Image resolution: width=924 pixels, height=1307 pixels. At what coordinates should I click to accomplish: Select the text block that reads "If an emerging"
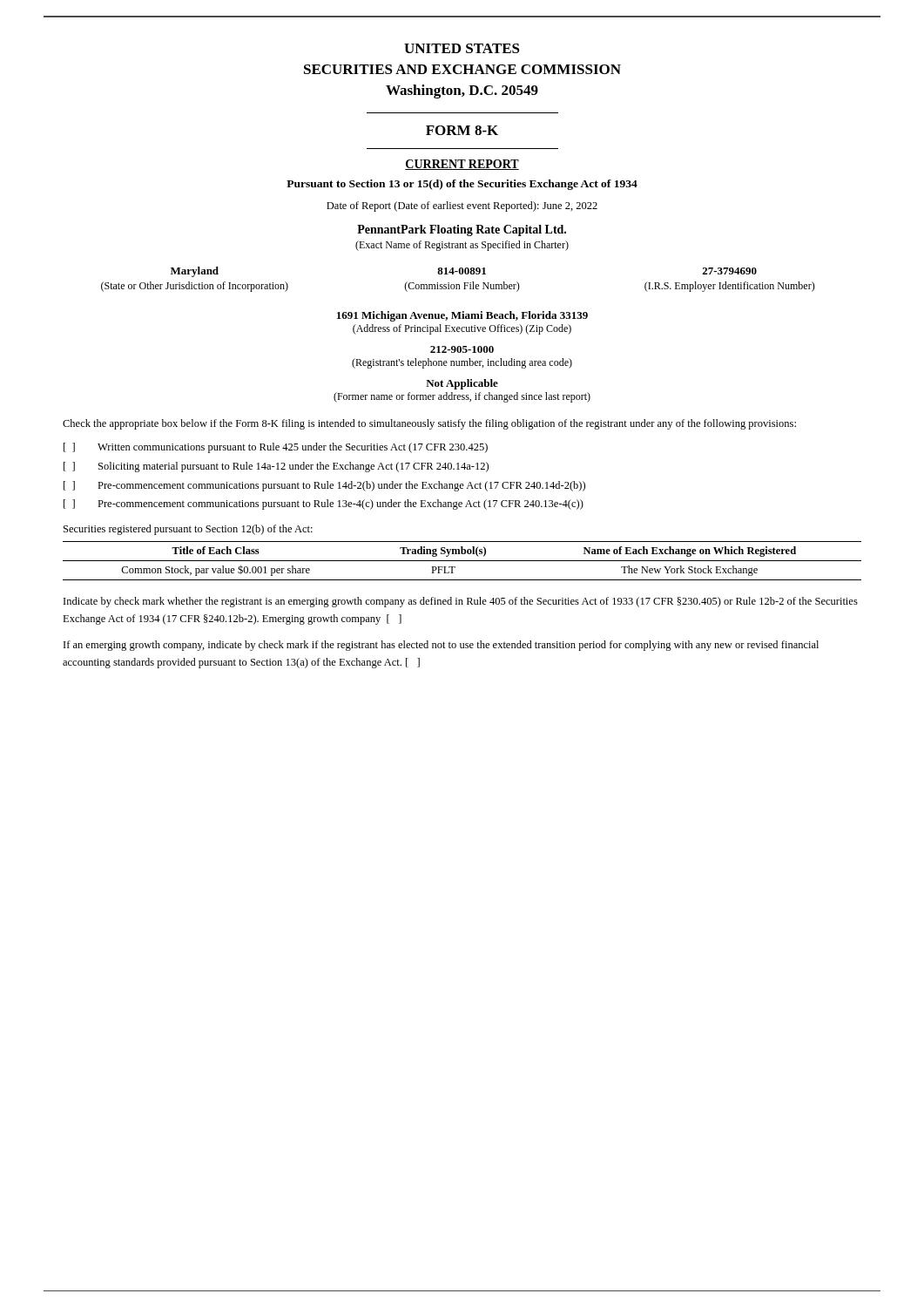point(441,654)
